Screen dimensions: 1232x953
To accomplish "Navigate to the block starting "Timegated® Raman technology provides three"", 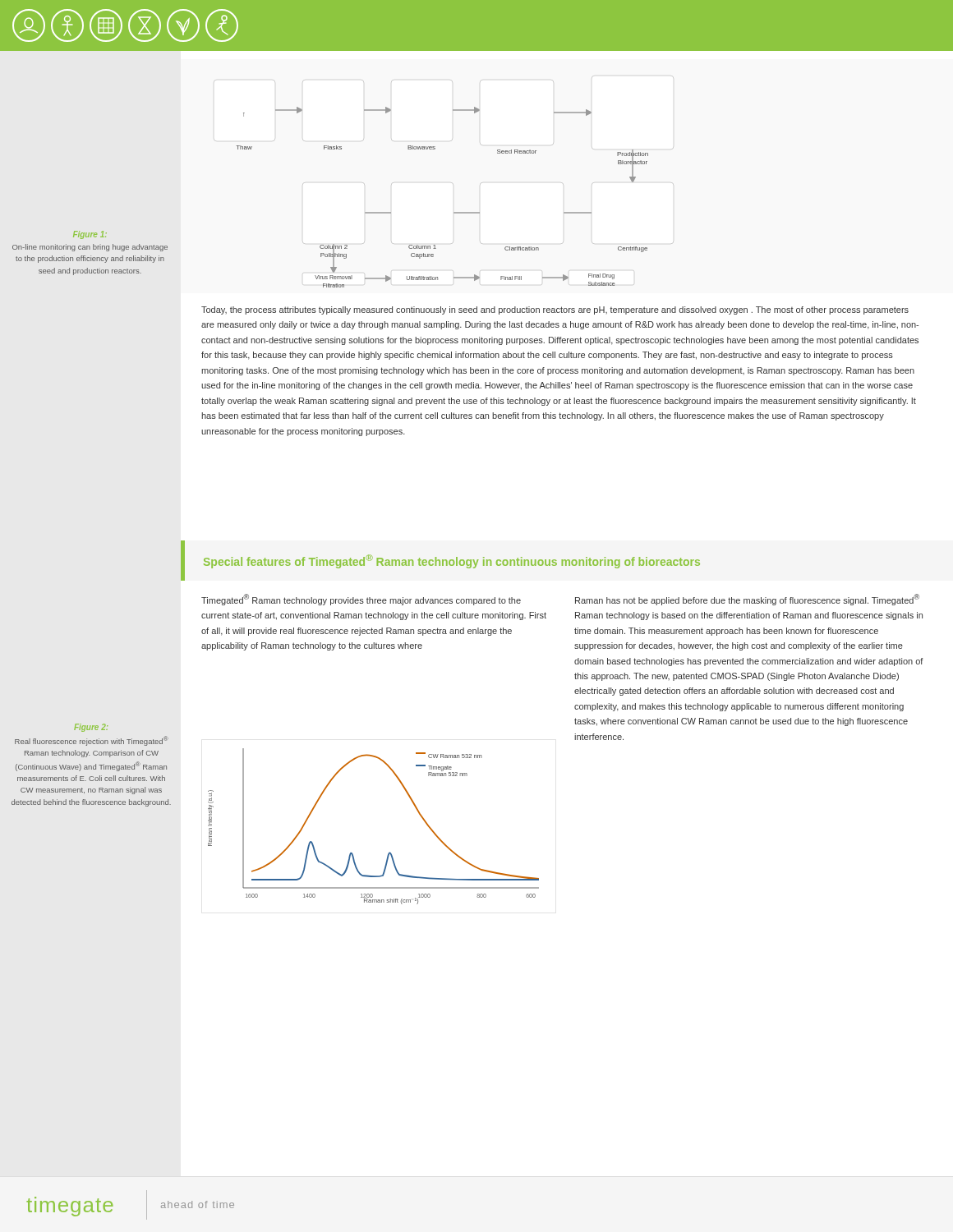I will click(374, 622).
